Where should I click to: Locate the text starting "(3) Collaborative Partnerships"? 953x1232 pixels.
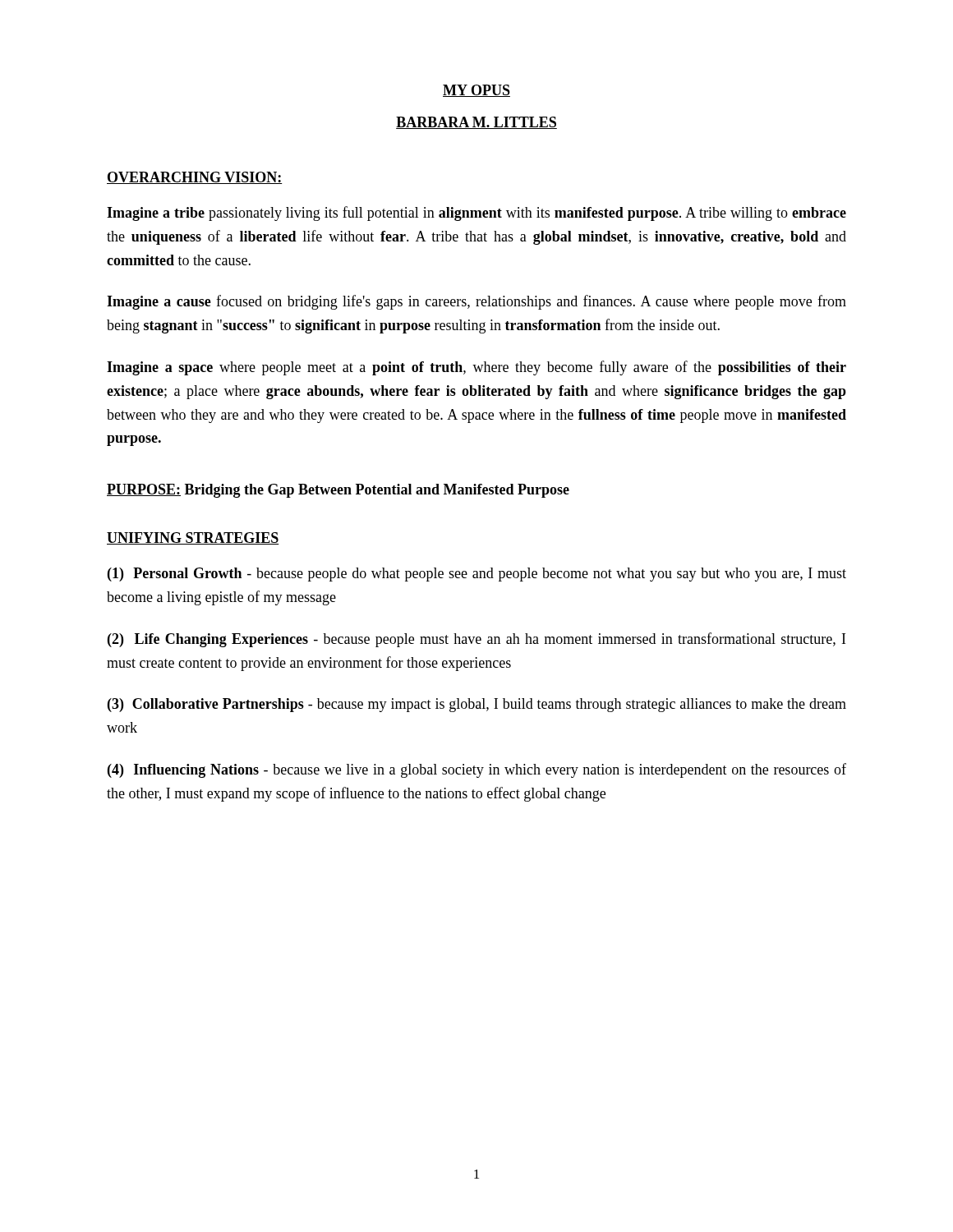[x=476, y=716]
